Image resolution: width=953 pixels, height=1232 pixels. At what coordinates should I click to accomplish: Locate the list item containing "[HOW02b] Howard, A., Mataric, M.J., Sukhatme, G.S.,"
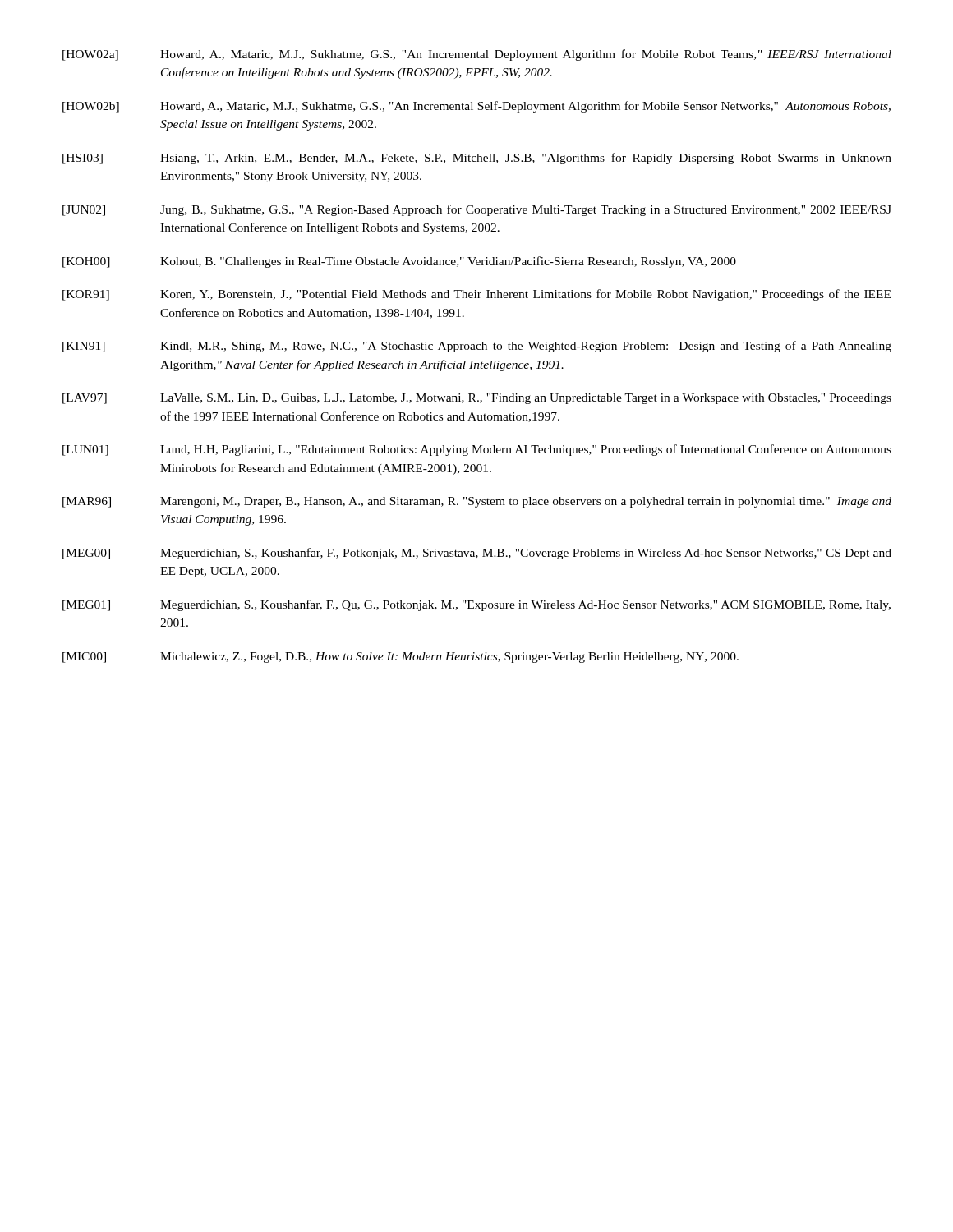[476, 115]
